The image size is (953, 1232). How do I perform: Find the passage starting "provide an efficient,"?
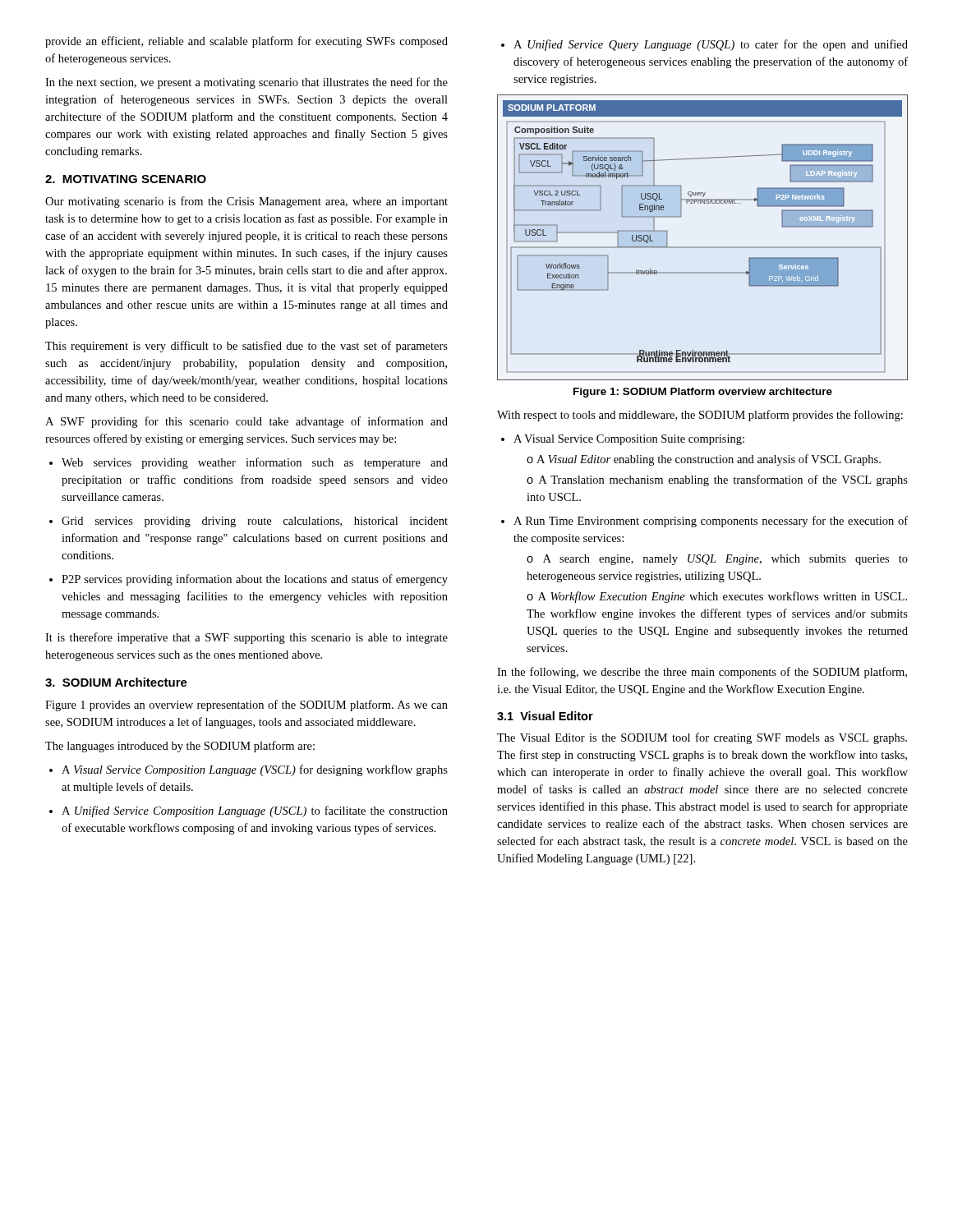(x=246, y=97)
